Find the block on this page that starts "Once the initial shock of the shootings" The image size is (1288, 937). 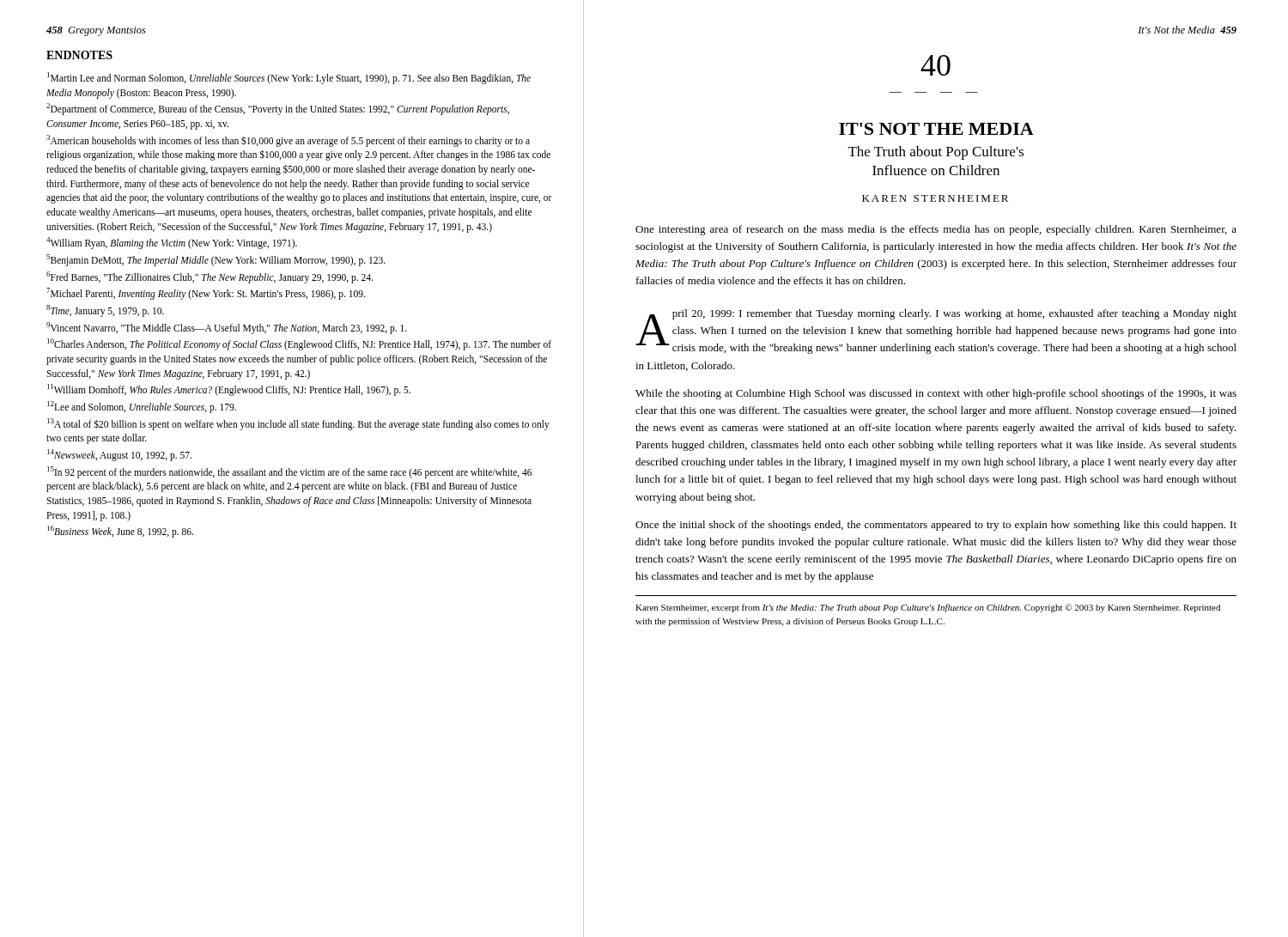tap(936, 550)
